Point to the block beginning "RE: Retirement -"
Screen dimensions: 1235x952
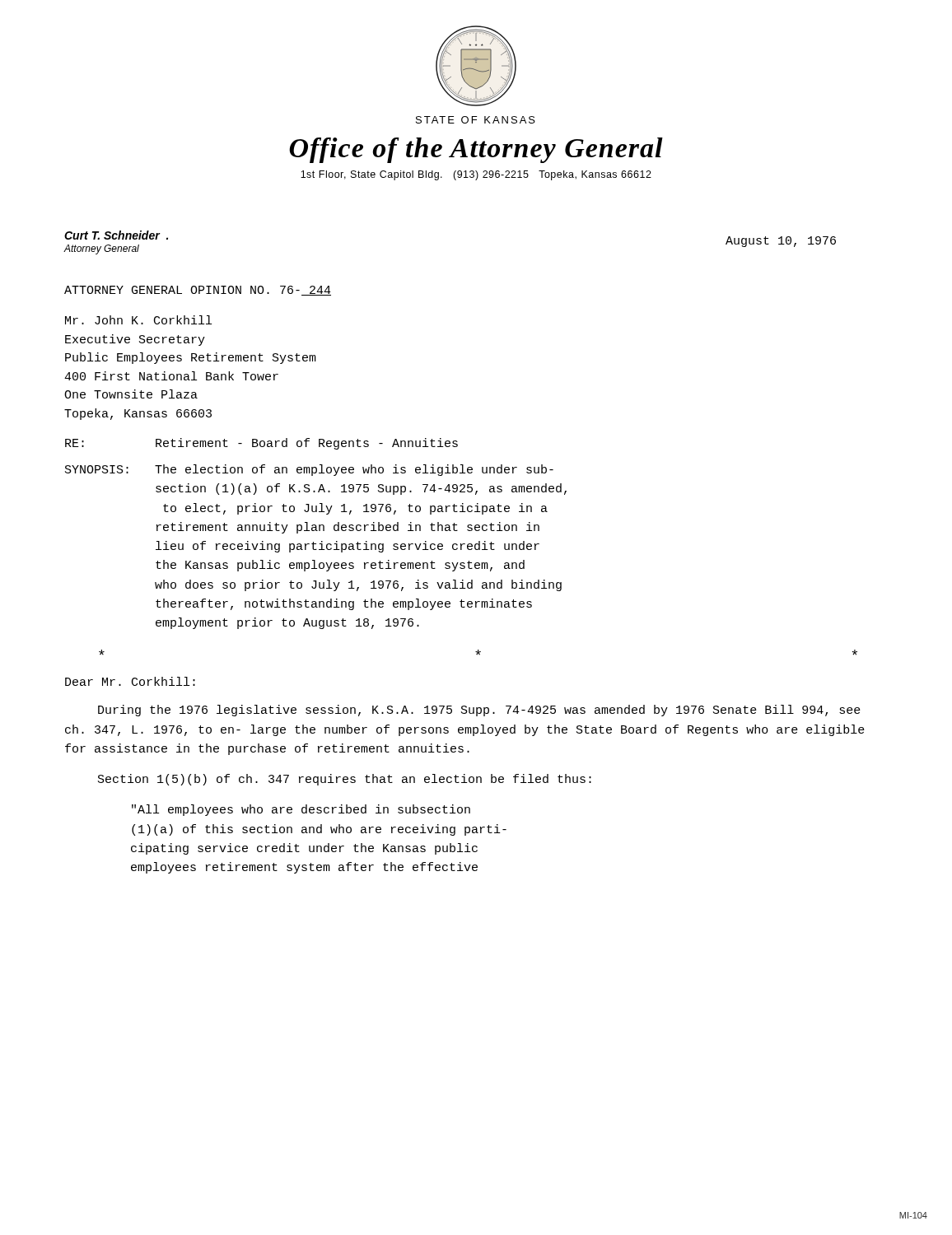(262, 444)
